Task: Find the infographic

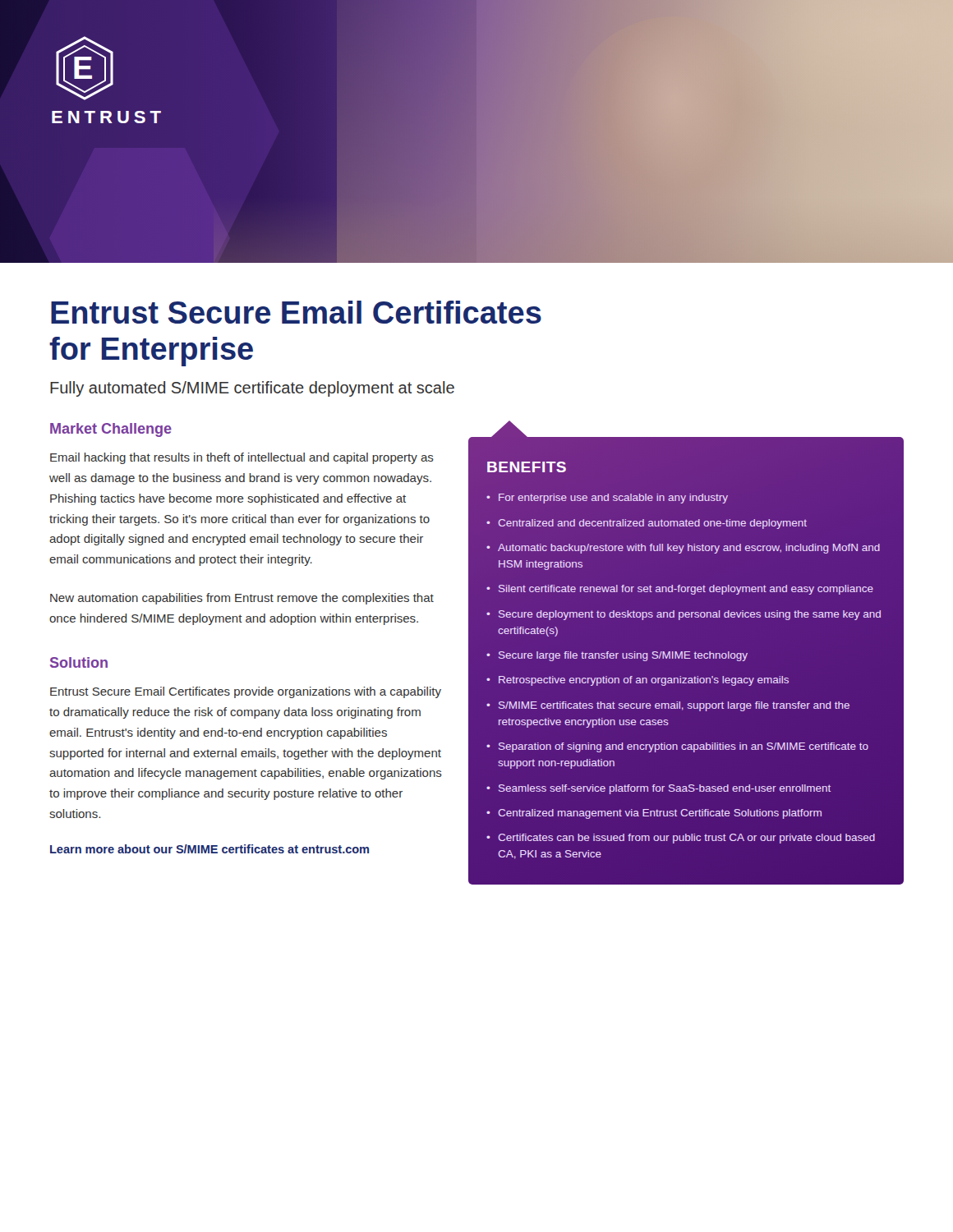Action: coord(686,653)
